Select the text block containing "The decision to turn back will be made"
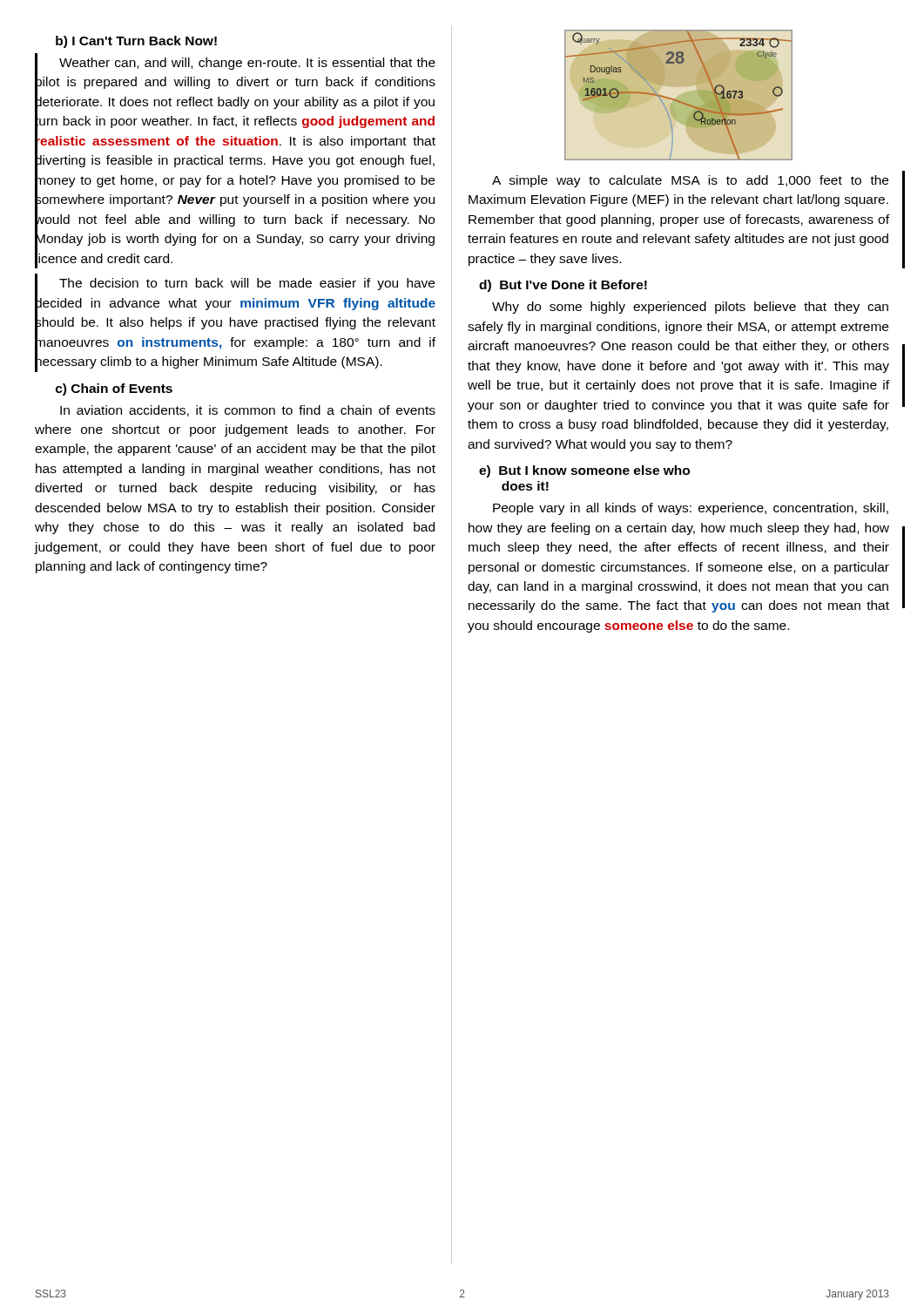This screenshot has height=1307, width=924. tap(235, 323)
